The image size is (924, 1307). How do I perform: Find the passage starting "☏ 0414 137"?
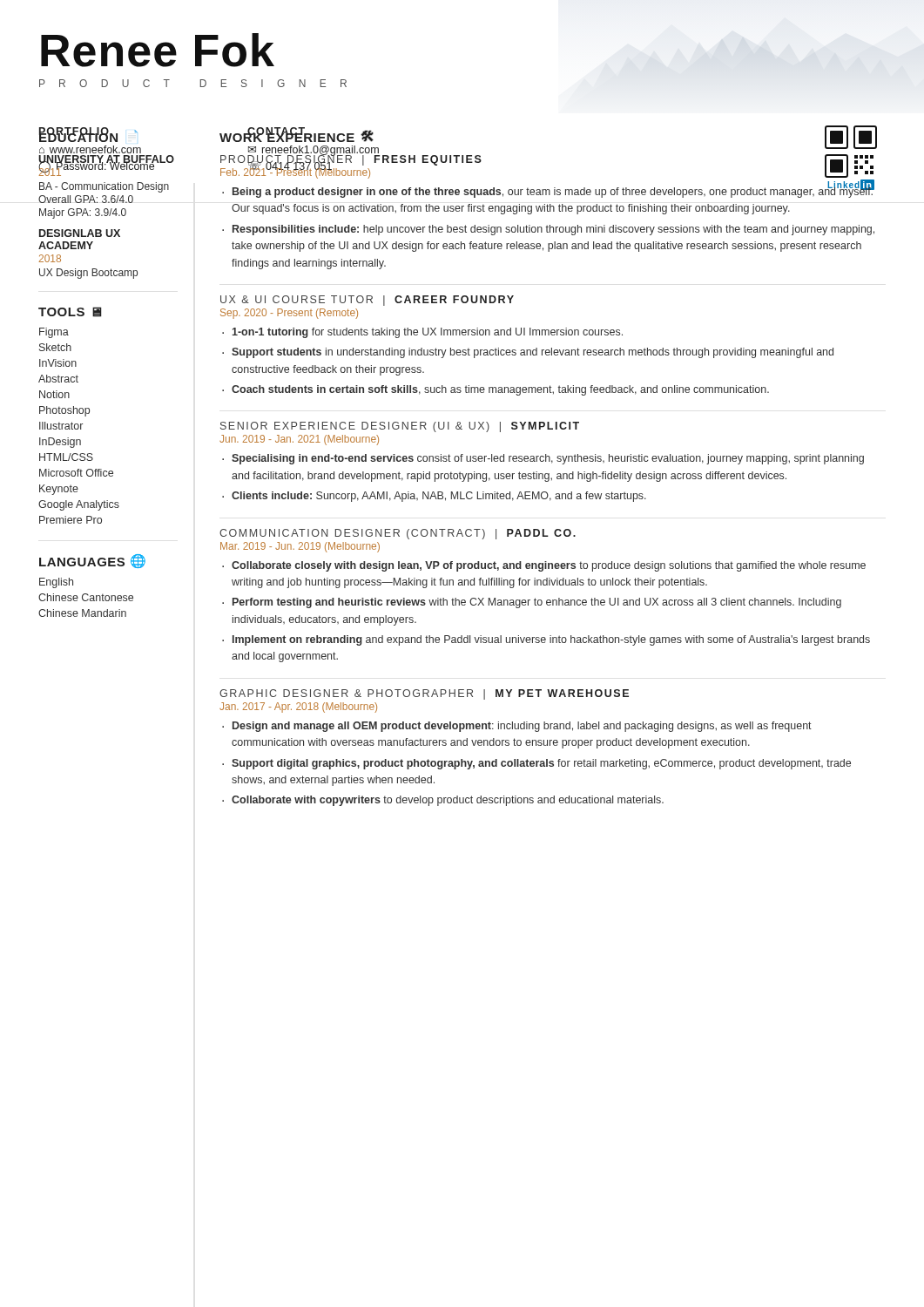[290, 166]
